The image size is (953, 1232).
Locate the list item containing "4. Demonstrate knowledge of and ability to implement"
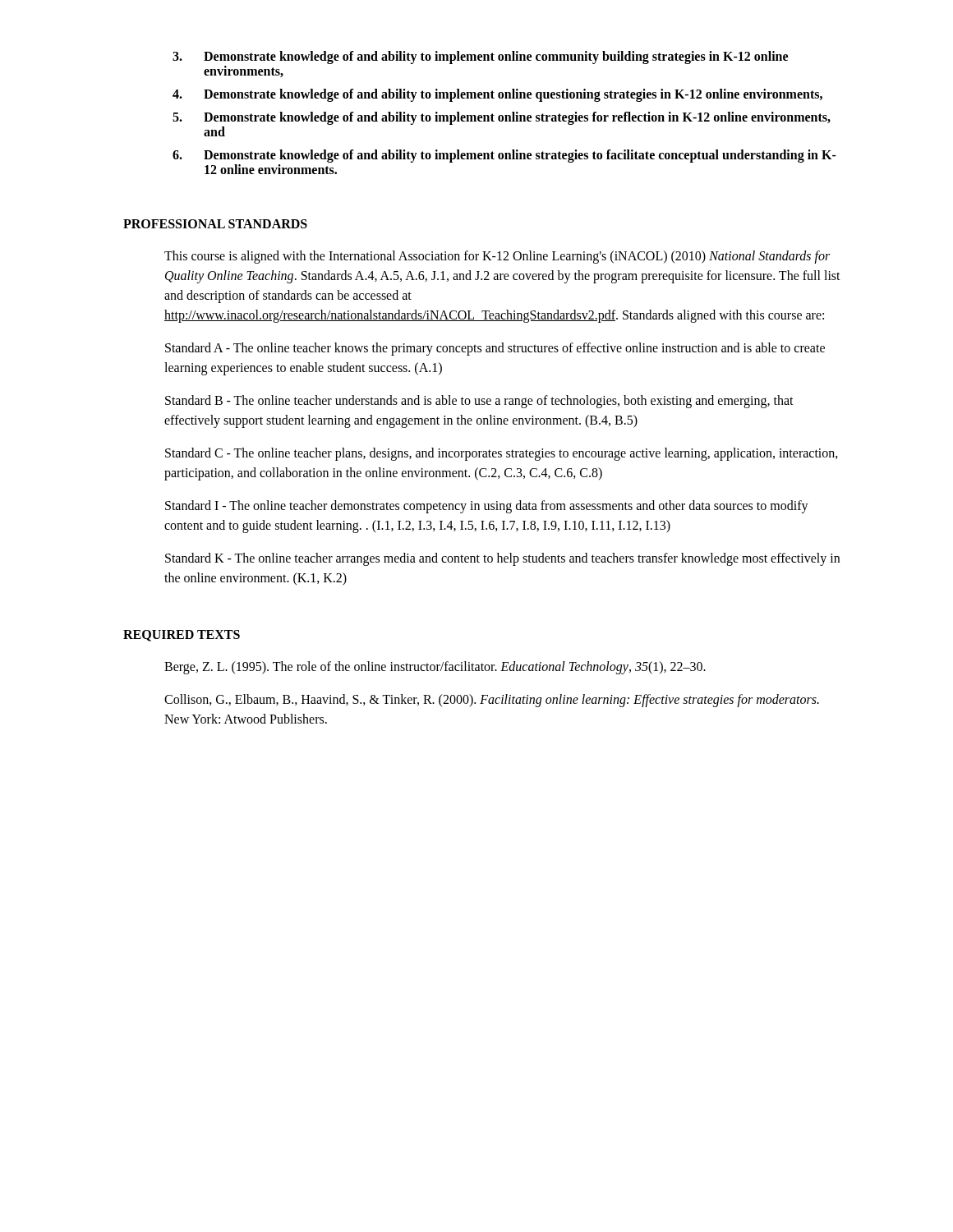[498, 94]
